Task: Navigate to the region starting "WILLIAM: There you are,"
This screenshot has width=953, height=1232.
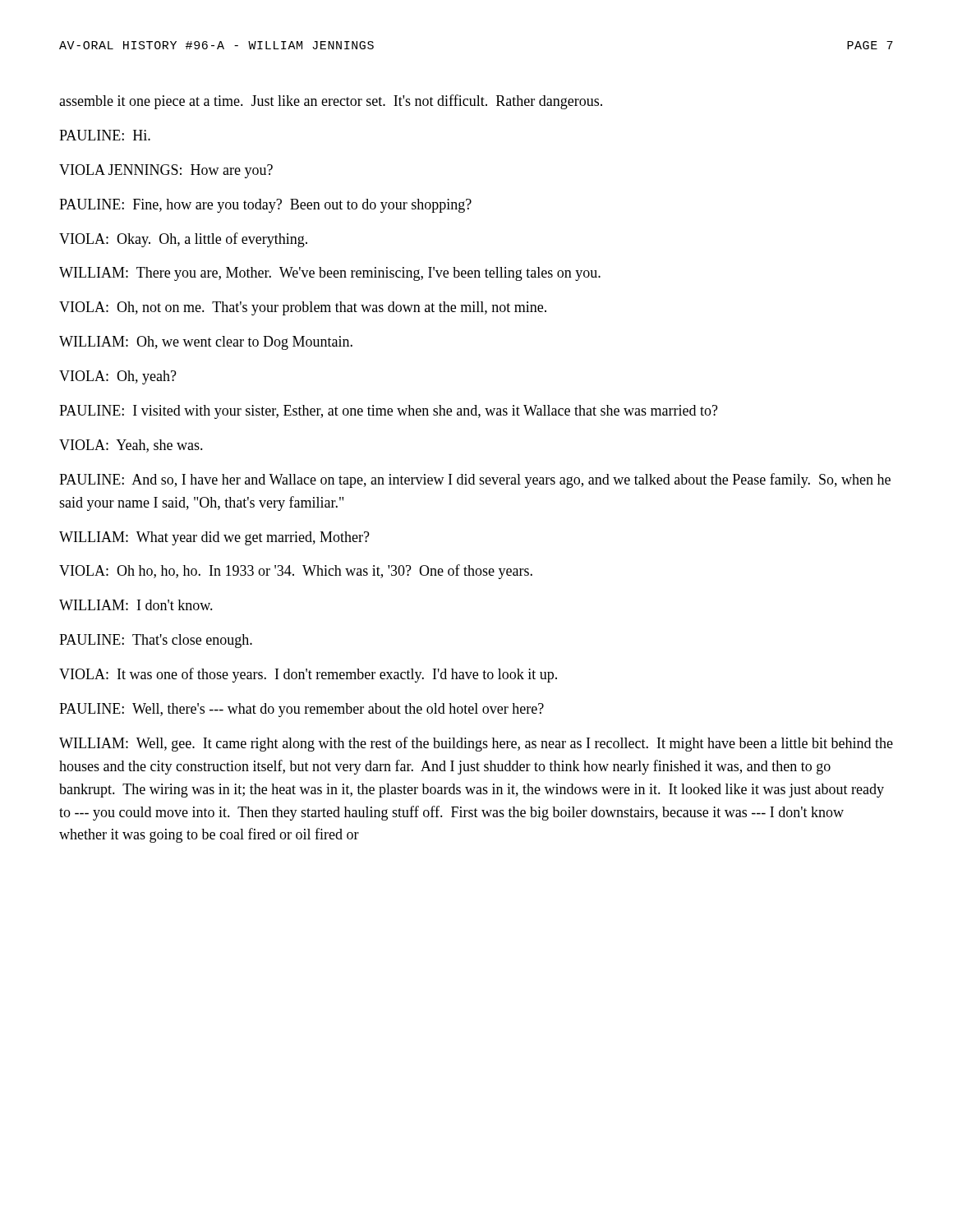Action: [330, 273]
